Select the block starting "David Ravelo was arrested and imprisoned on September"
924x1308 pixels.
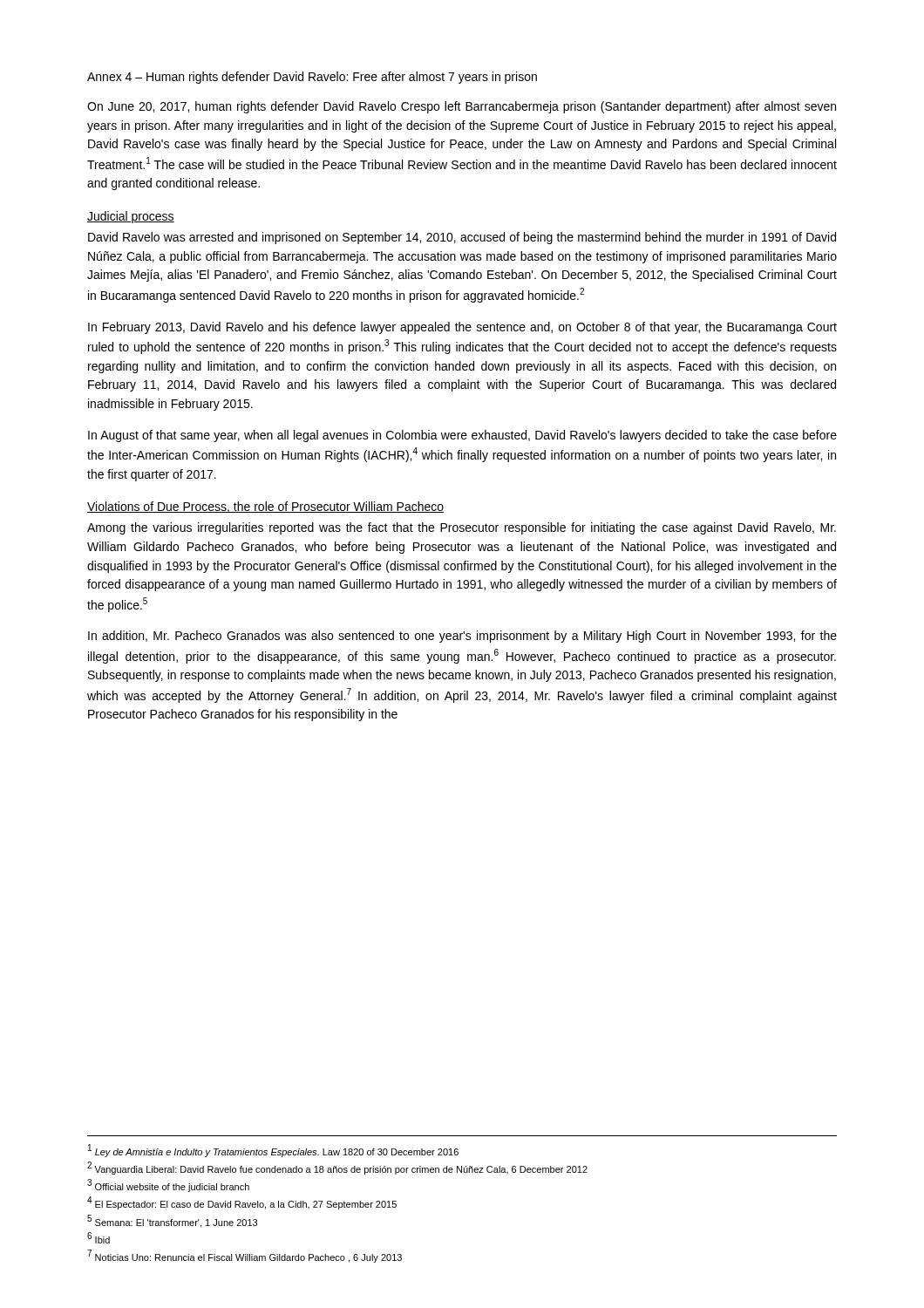[462, 267]
